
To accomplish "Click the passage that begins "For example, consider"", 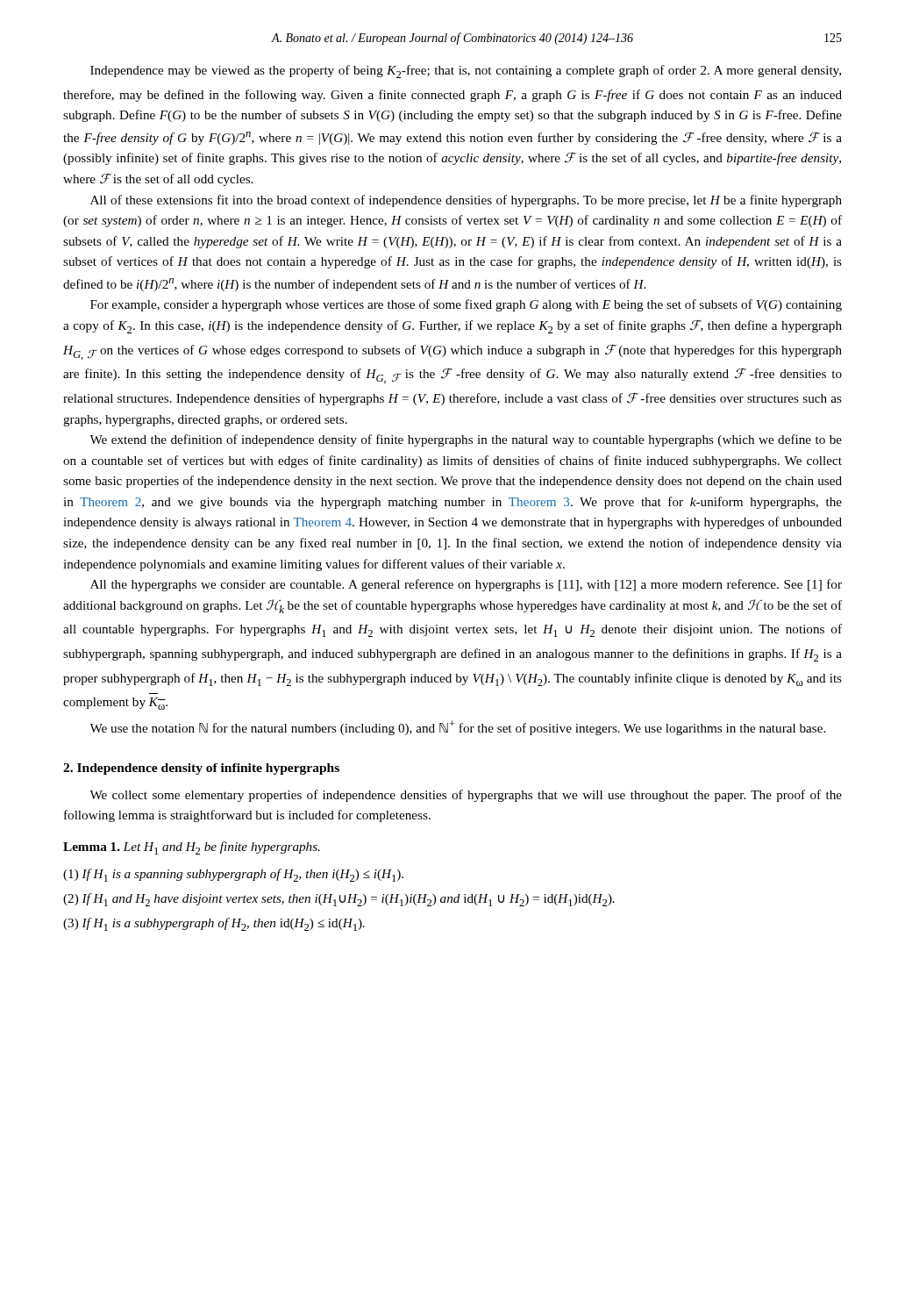I will 452,362.
